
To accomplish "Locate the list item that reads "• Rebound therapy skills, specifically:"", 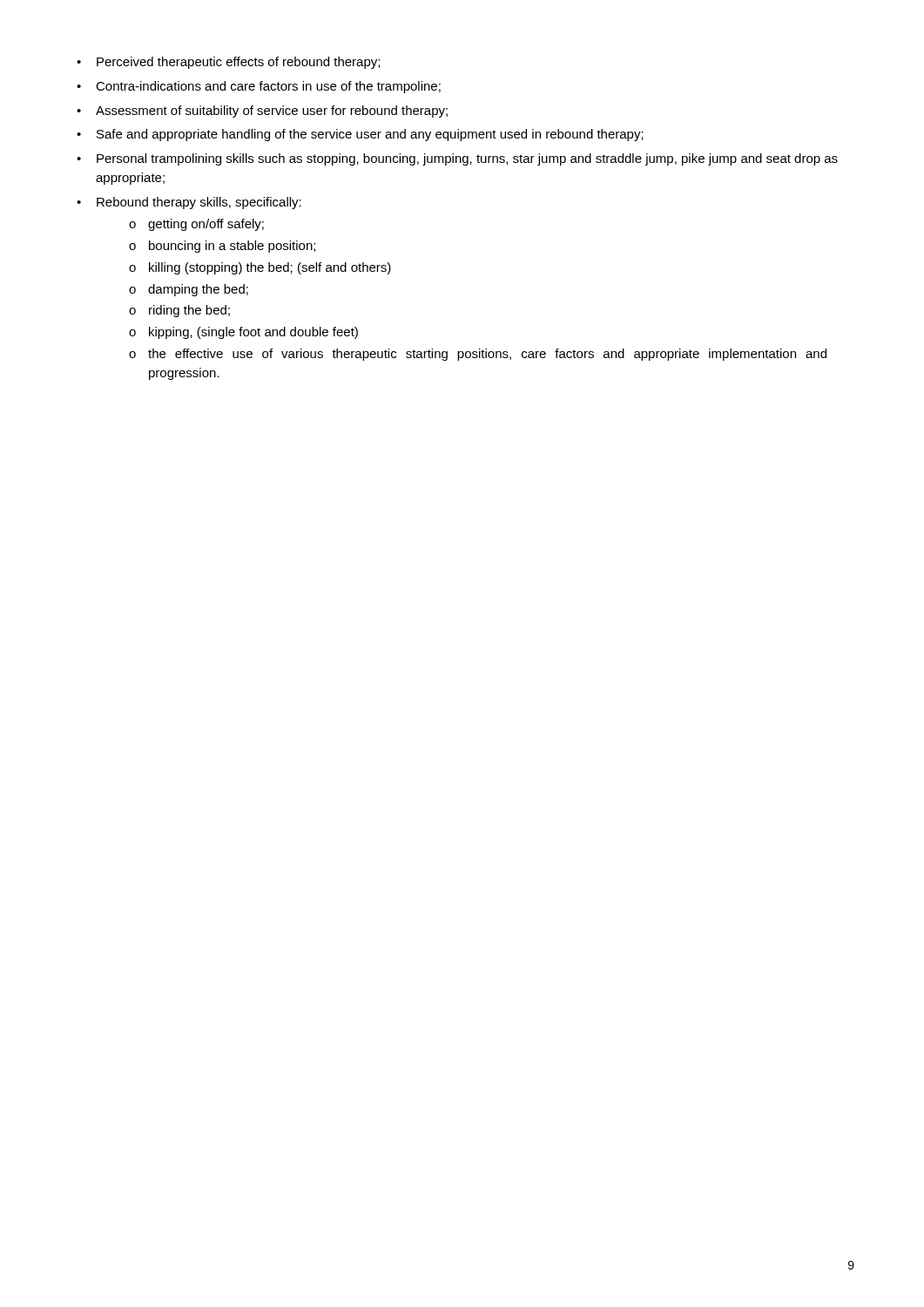I will coord(189,202).
